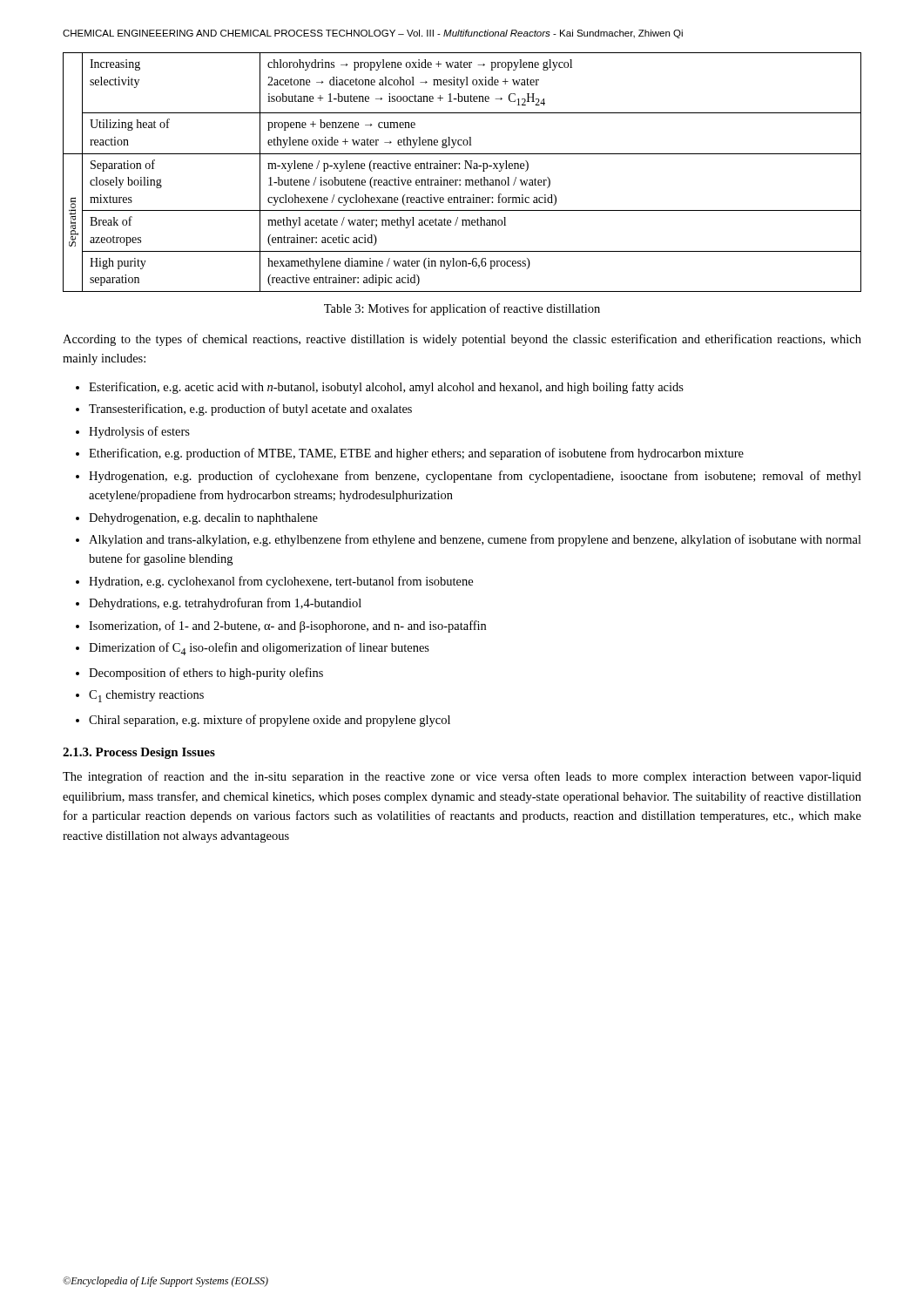Locate the block of text that opens with "The integration of reaction and the in-situ"
Image resolution: width=924 pixels, height=1307 pixels.
[x=462, y=806]
